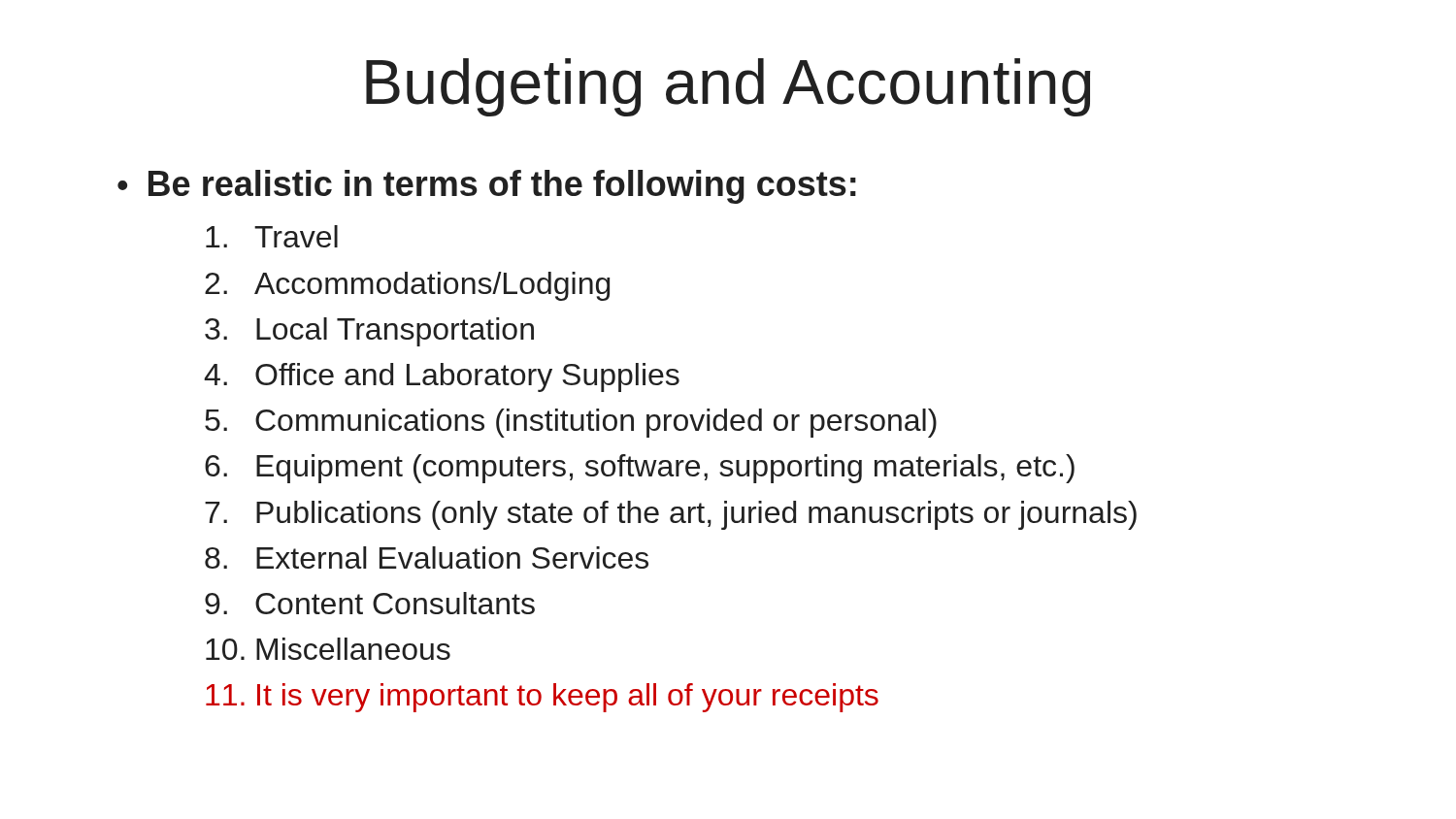Viewport: 1456px width, 819px height.
Task: Find "4. Office and Laboratory Supplies" on this page
Action: (442, 375)
